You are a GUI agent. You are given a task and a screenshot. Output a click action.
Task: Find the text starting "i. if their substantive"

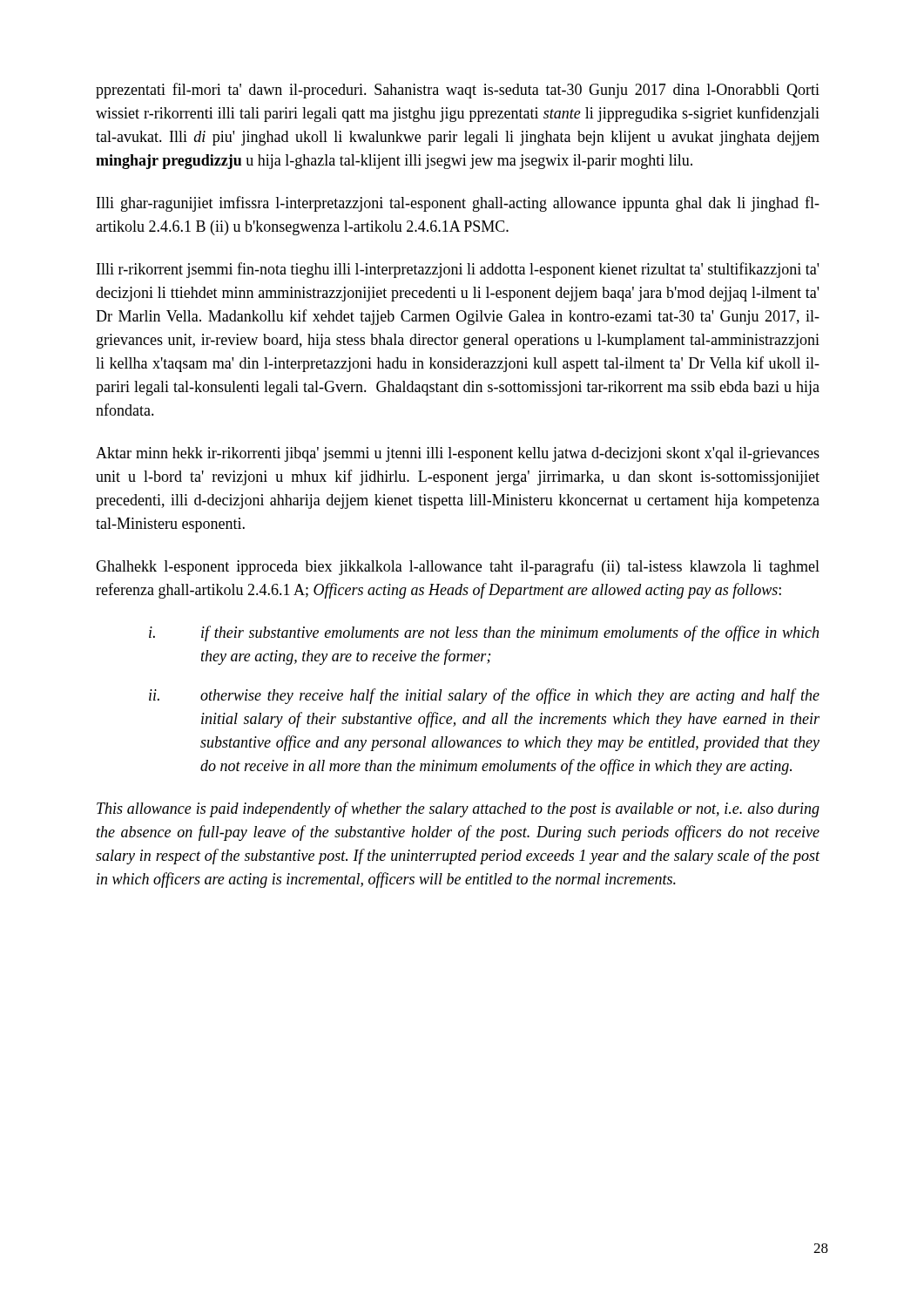point(484,645)
